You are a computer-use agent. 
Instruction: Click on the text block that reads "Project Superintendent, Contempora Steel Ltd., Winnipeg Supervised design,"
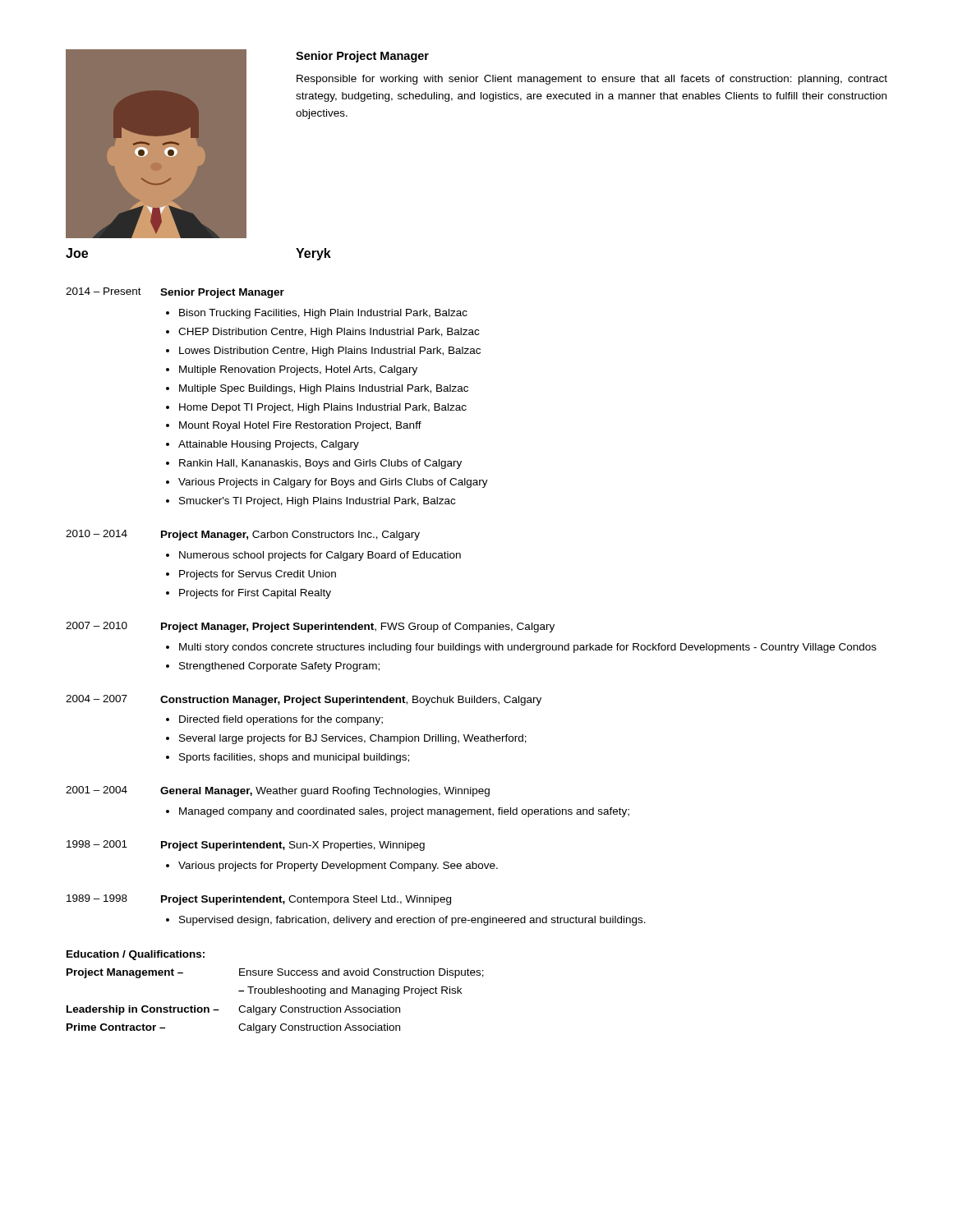[524, 910]
